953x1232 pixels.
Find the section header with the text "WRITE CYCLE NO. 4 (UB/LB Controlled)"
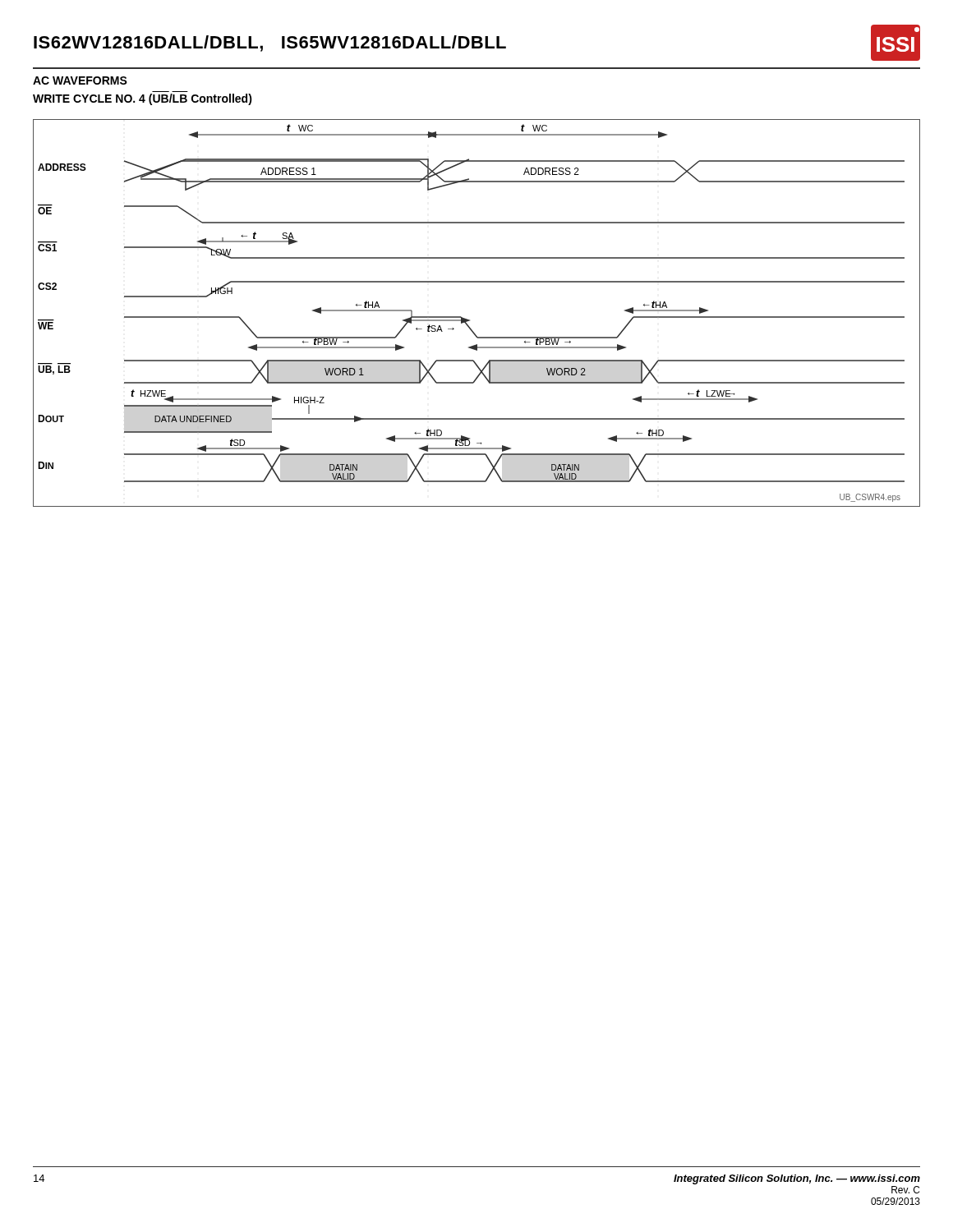(x=142, y=99)
